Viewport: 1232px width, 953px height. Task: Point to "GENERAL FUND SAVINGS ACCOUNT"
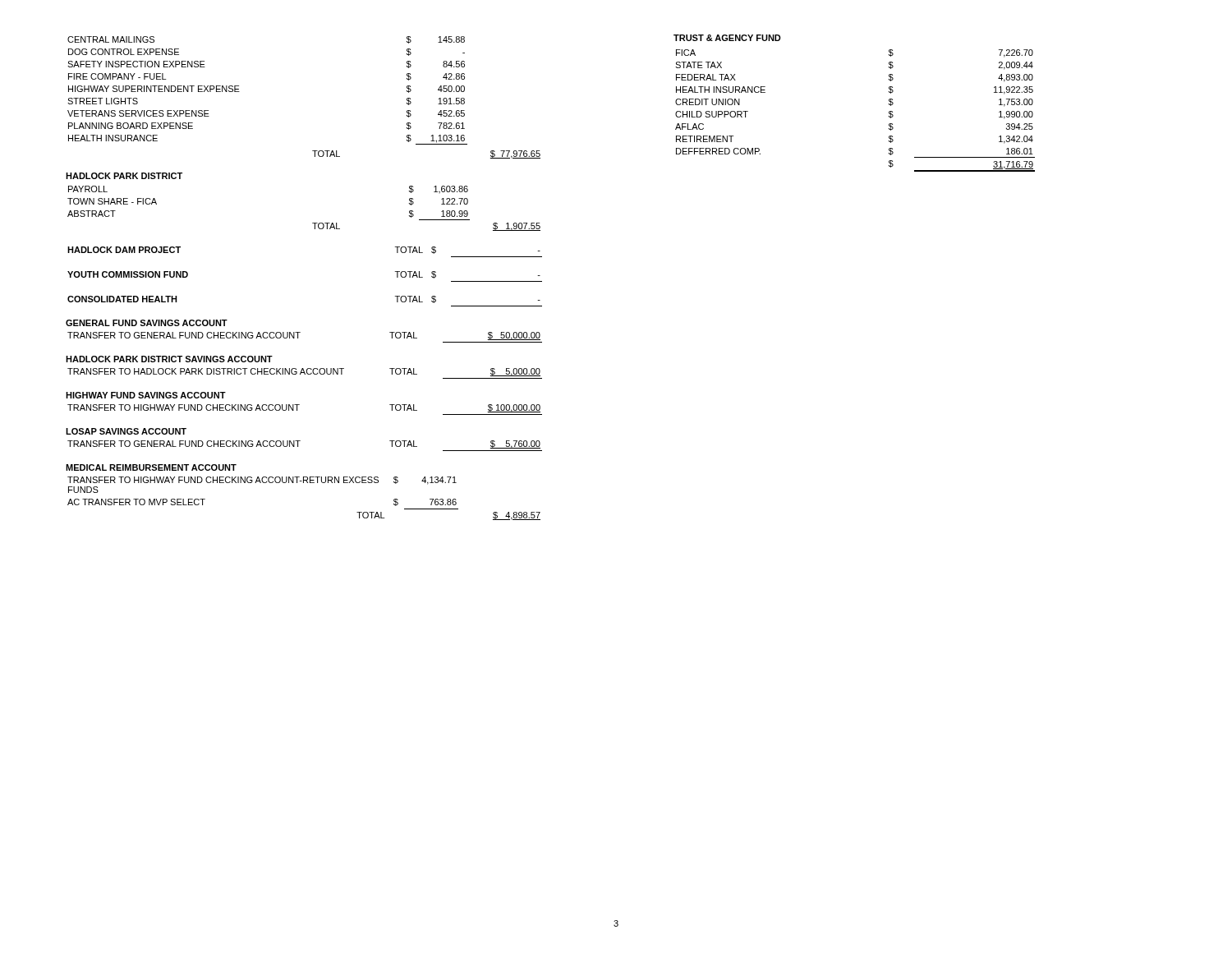tap(146, 322)
